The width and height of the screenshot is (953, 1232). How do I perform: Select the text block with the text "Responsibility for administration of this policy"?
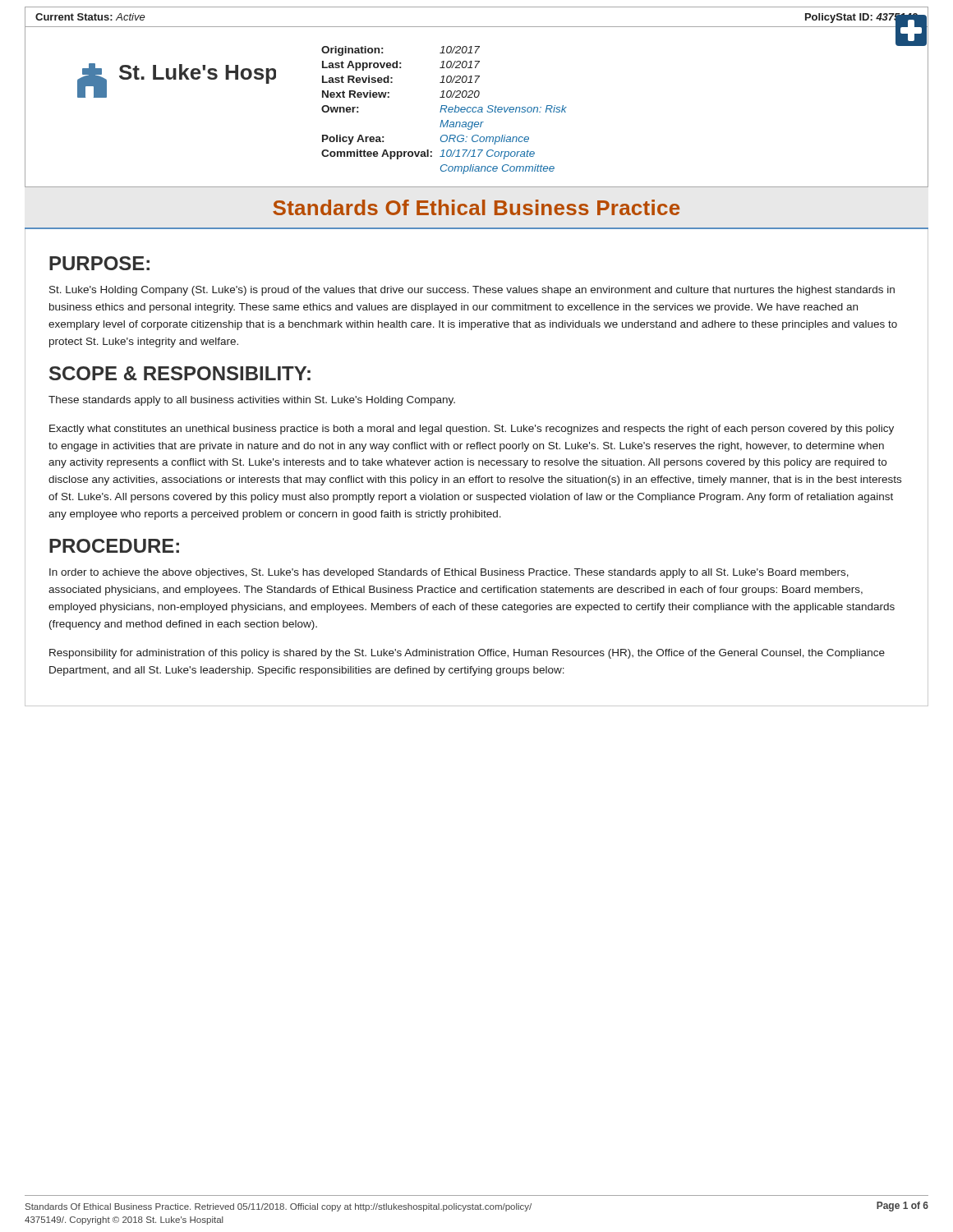467,661
